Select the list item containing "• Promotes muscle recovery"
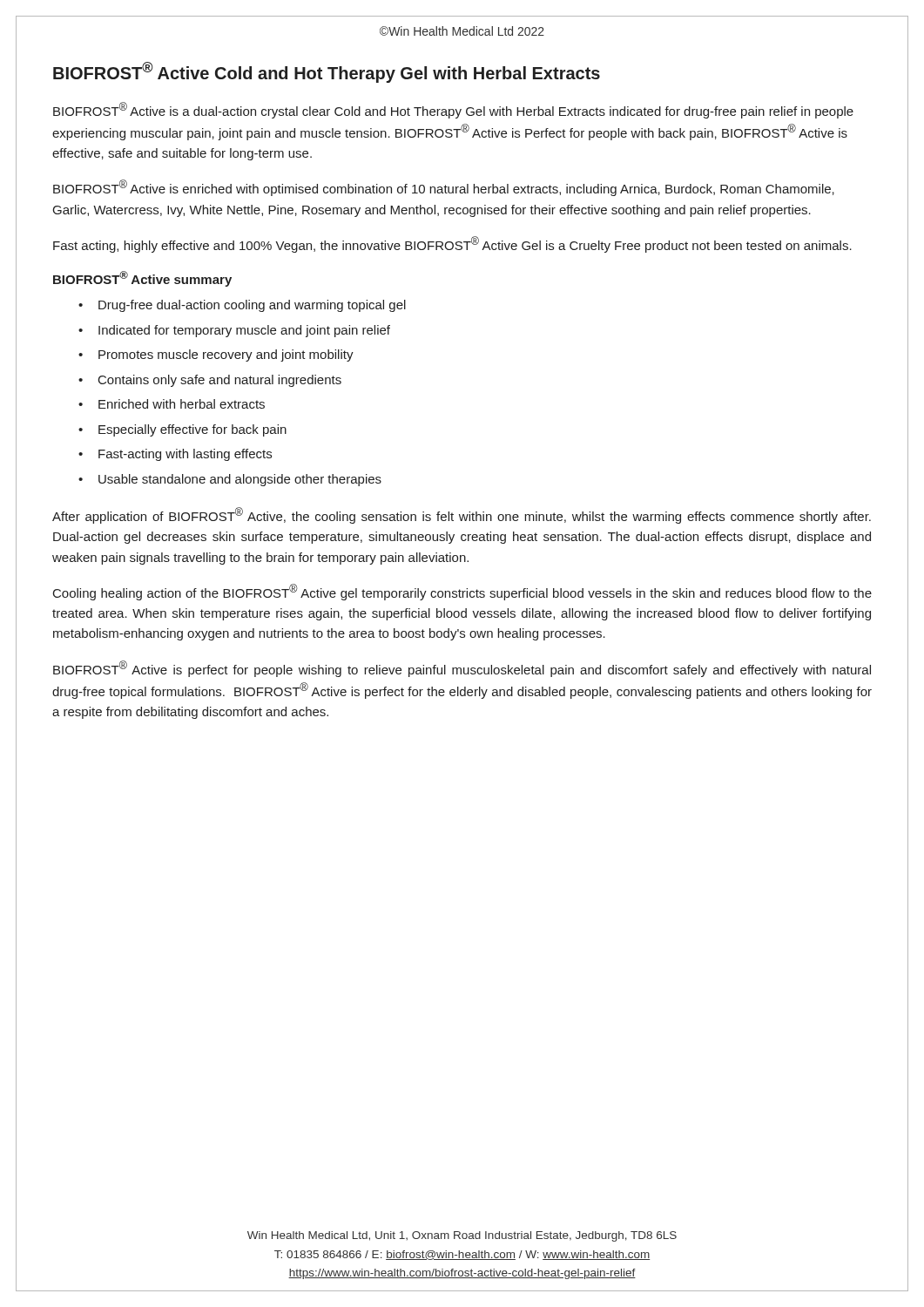Image resolution: width=924 pixels, height=1307 pixels. pos(216,355)
